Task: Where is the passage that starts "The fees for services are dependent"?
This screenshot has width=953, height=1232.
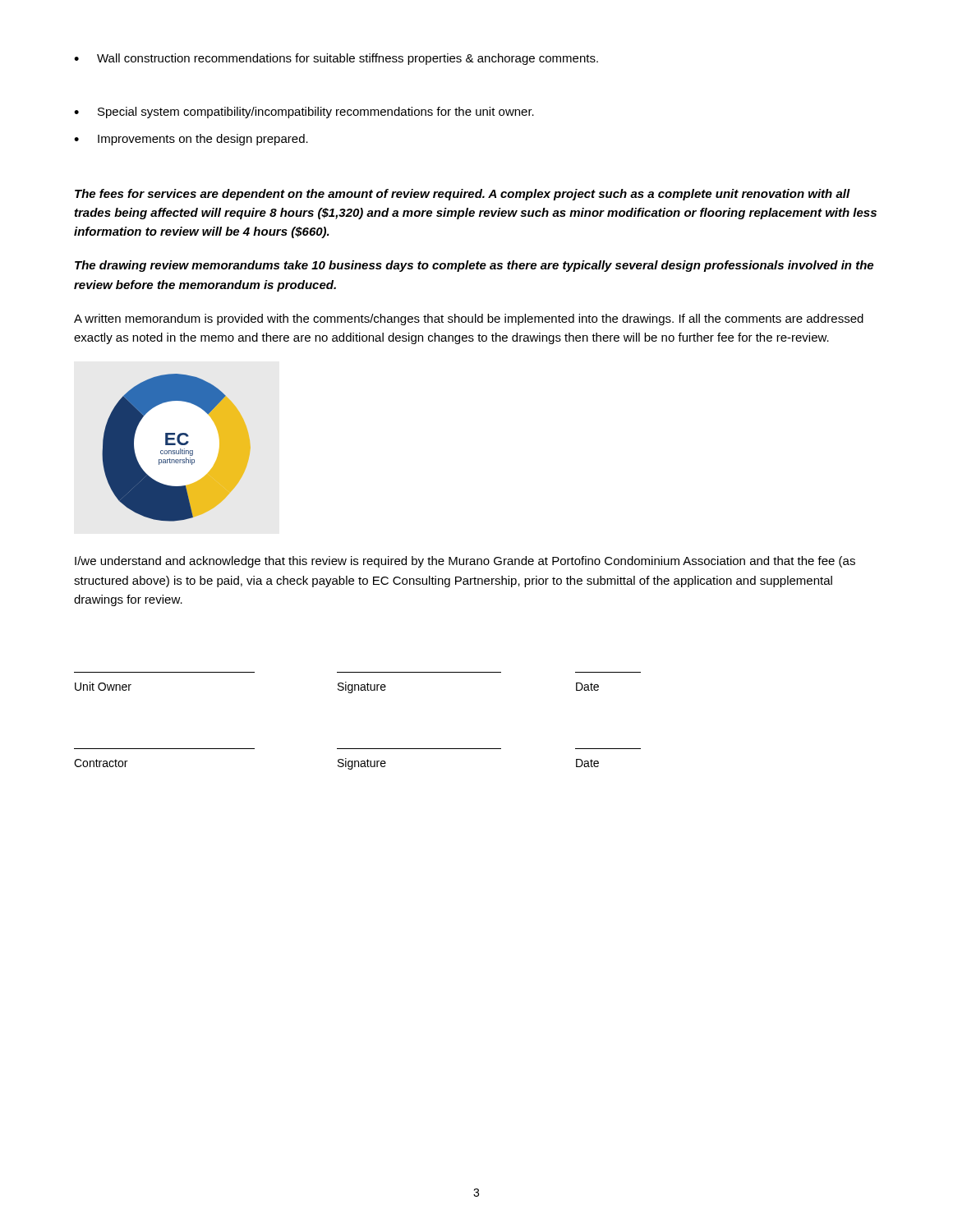Action: click(x=475, y=212)
